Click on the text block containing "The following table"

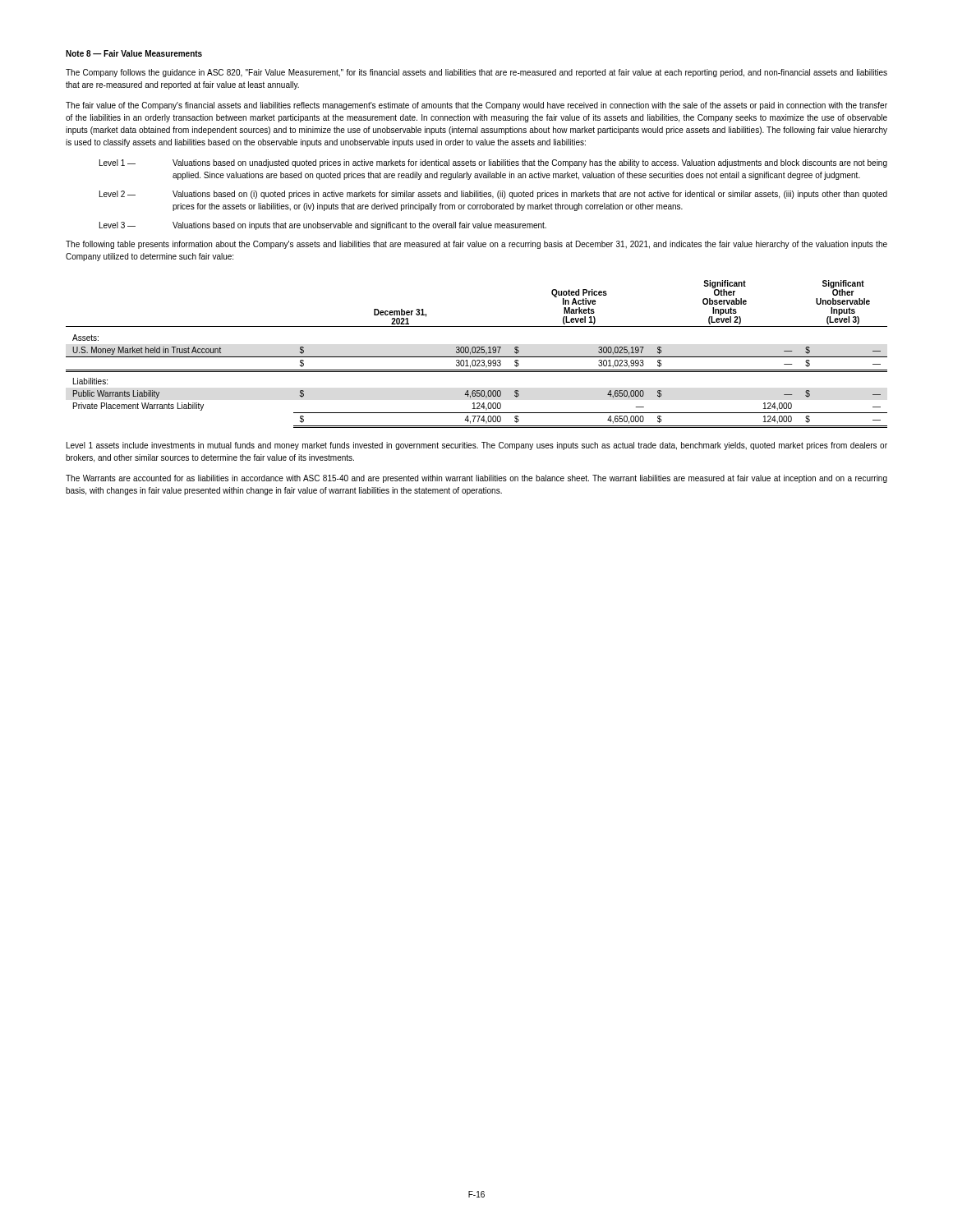(x=476, y=251)
